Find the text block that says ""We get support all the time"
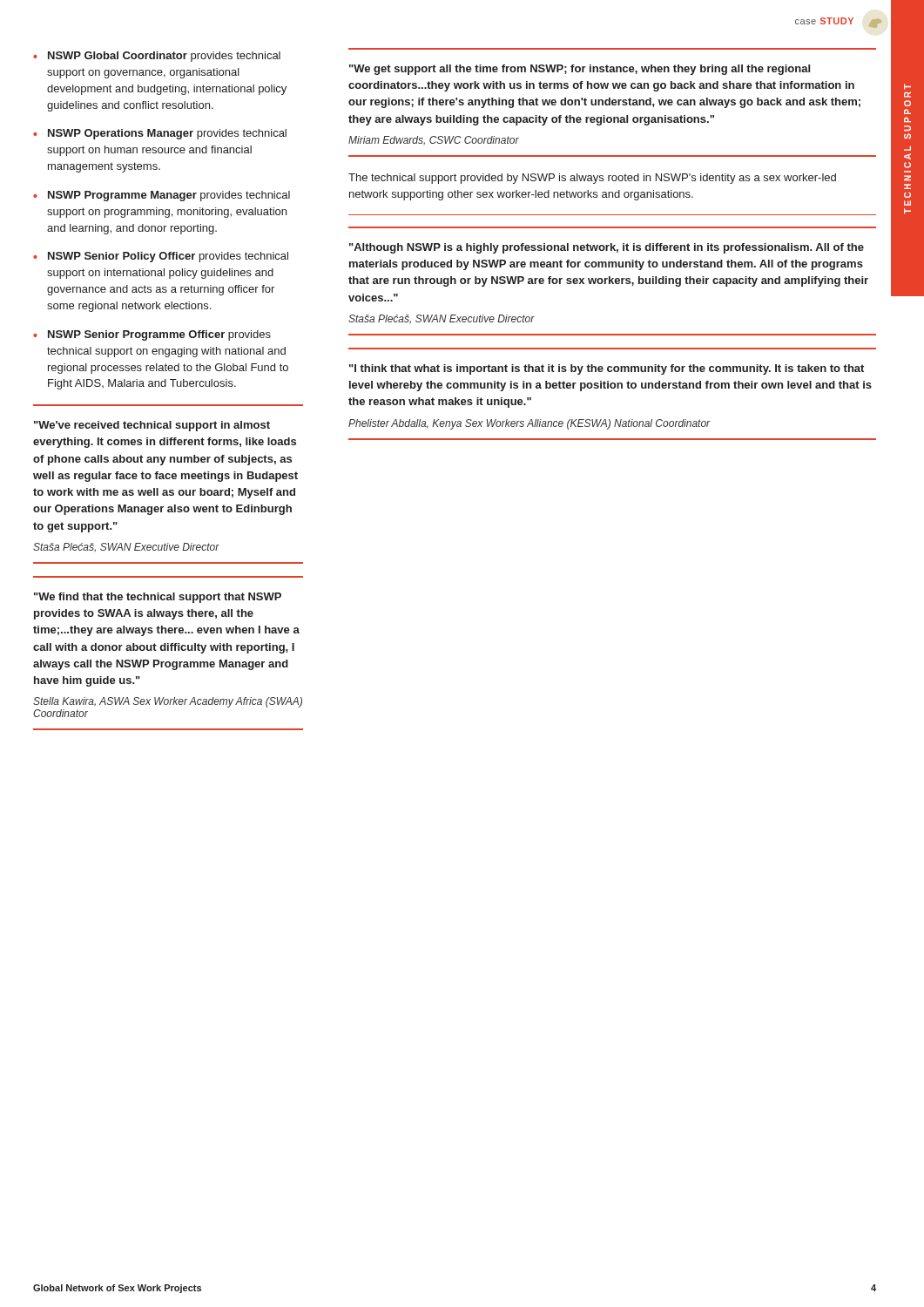The image size is (924, 1307). pos(612,103)
